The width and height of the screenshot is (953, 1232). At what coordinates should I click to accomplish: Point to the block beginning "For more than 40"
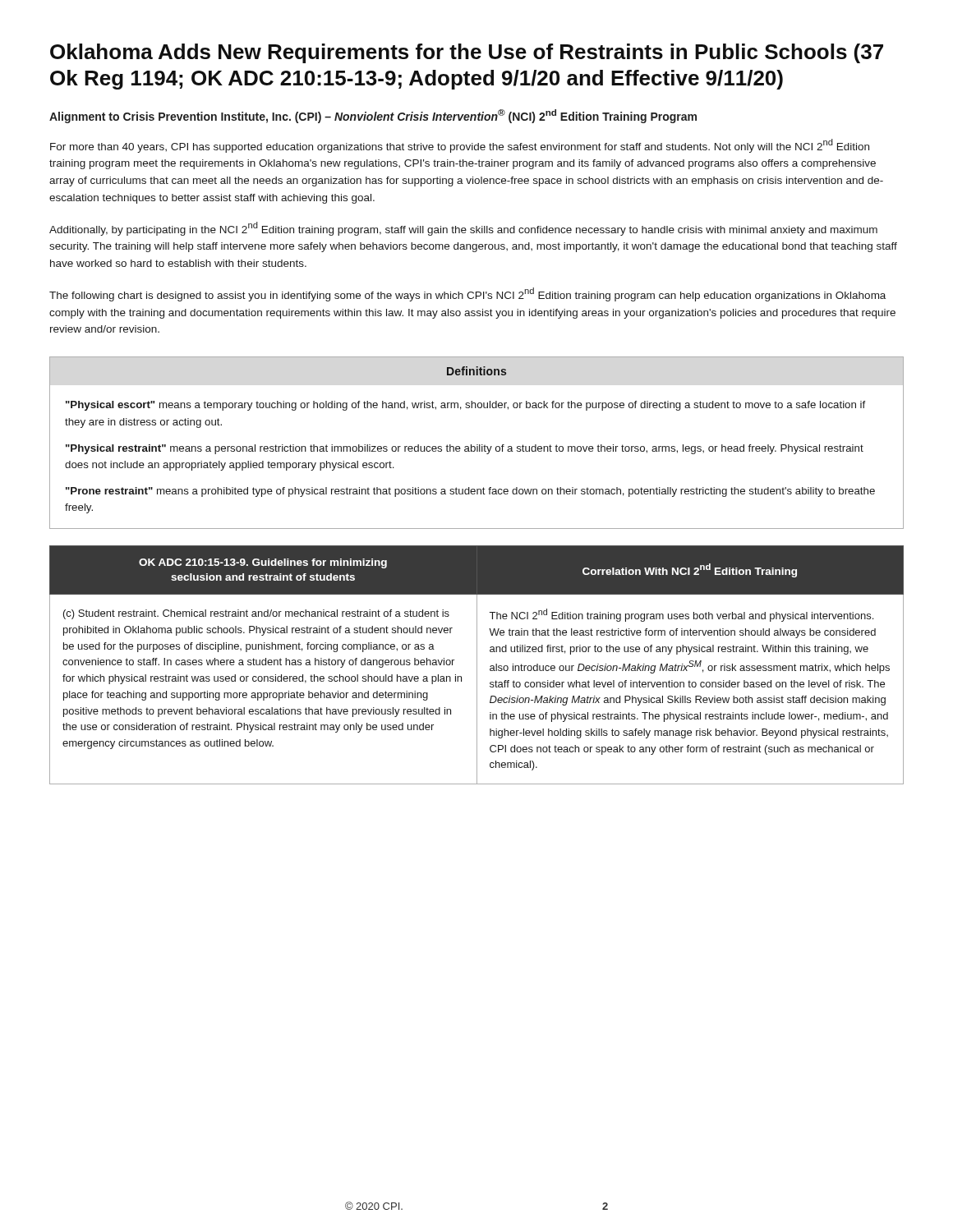pos(466,170)
